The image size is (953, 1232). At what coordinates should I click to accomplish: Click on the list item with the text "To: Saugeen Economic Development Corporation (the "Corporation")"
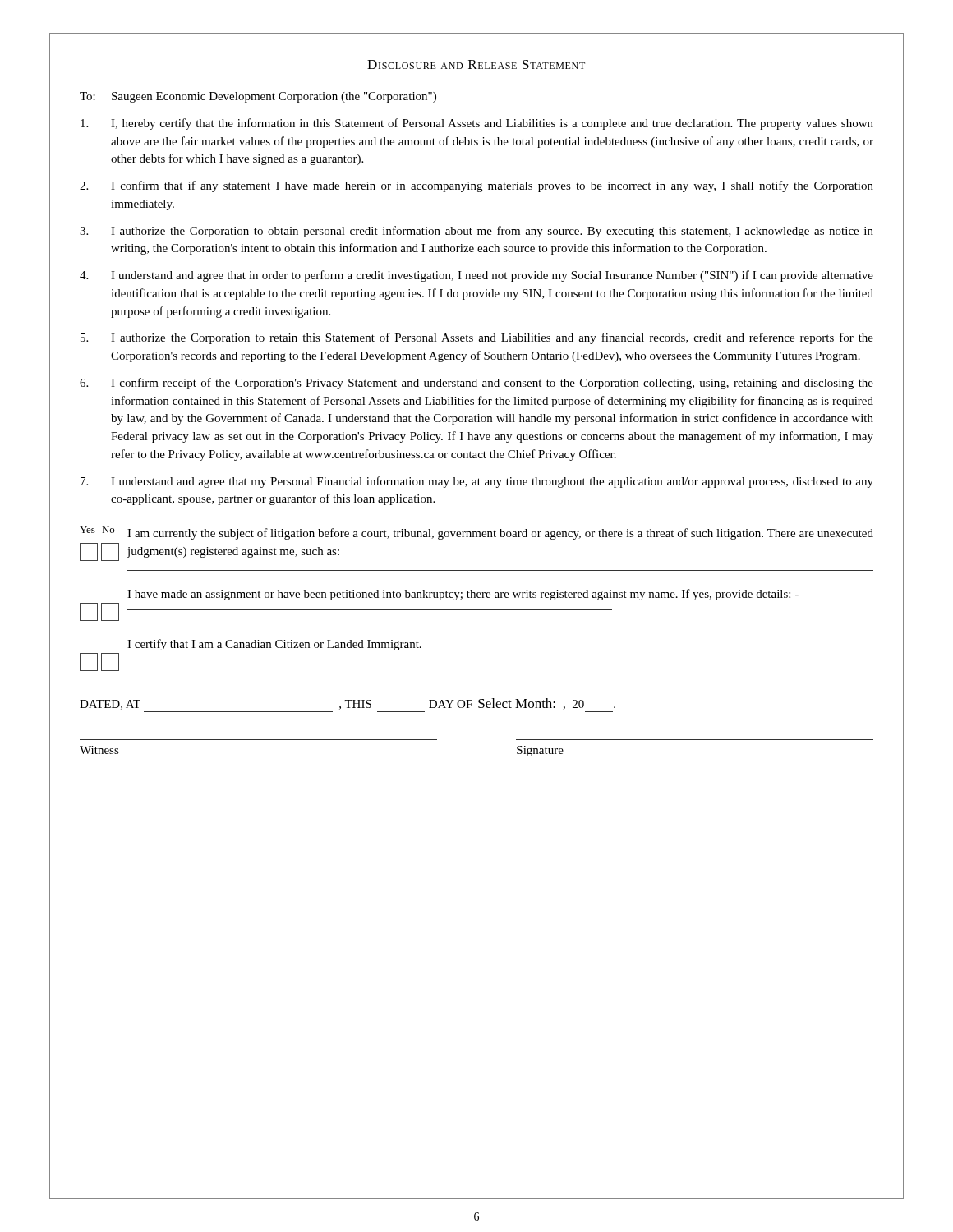(x=258, y=97)
